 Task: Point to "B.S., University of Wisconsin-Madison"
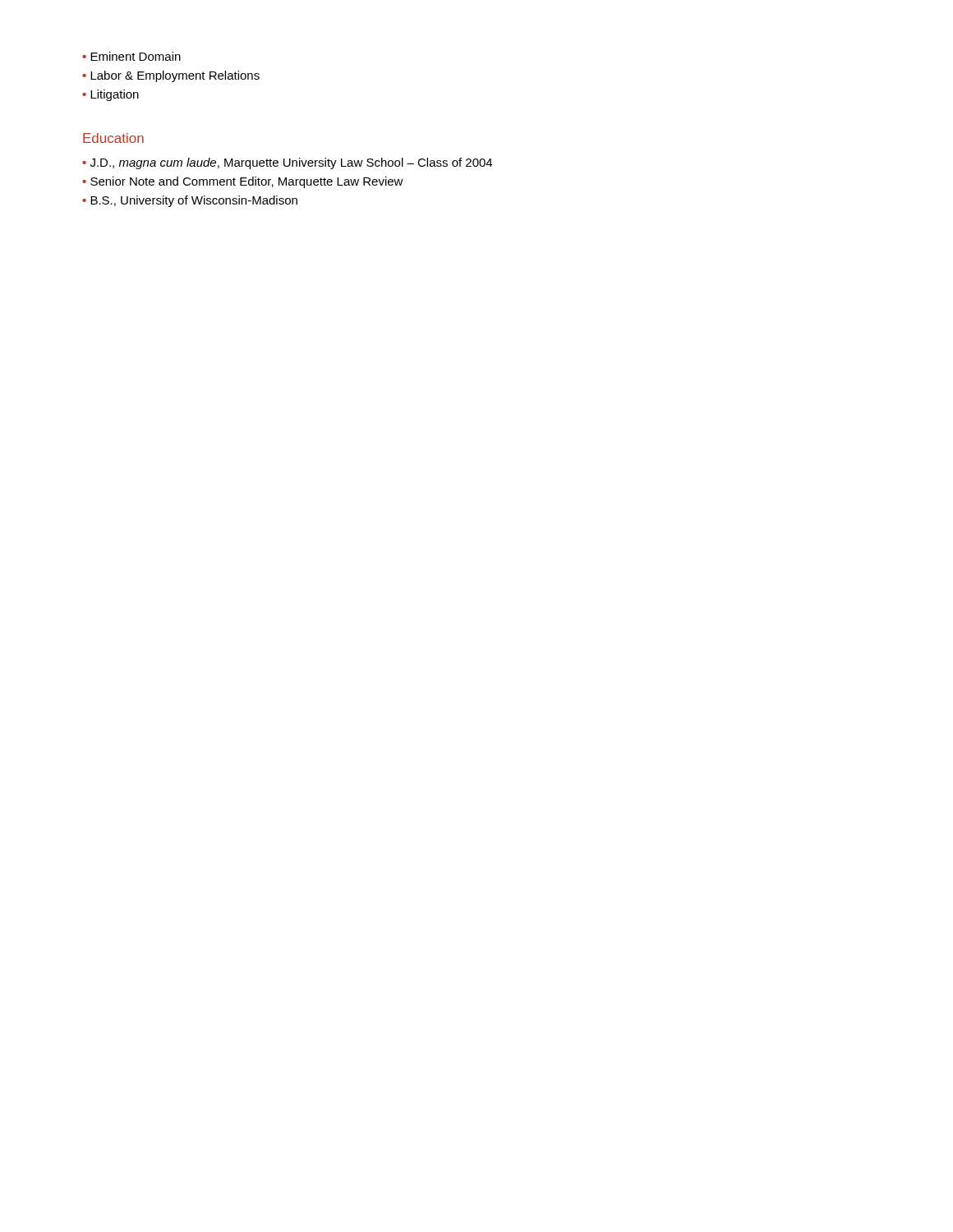coord(194,200)
